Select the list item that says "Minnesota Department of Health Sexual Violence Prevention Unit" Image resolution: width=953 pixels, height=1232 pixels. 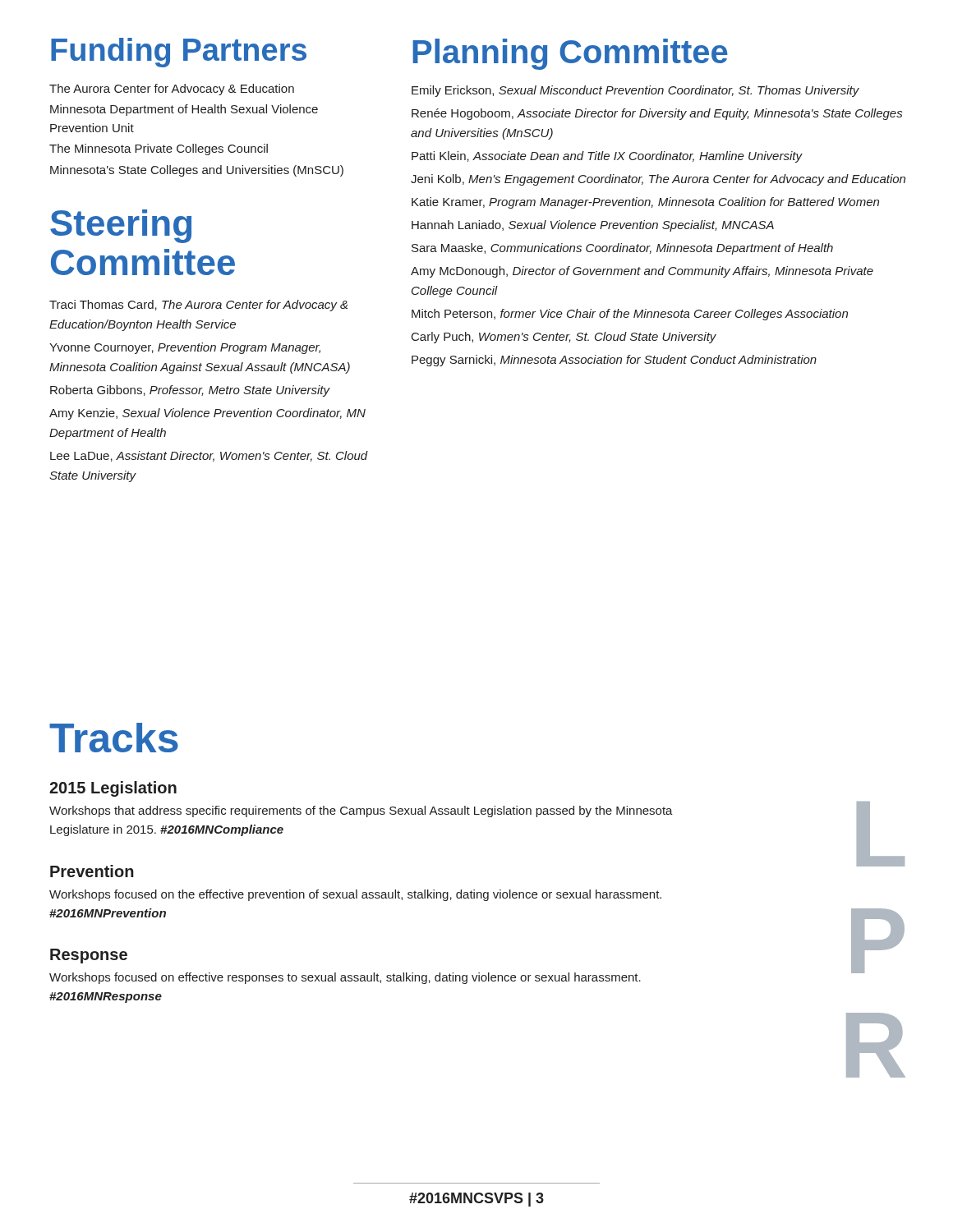point(184,118)
